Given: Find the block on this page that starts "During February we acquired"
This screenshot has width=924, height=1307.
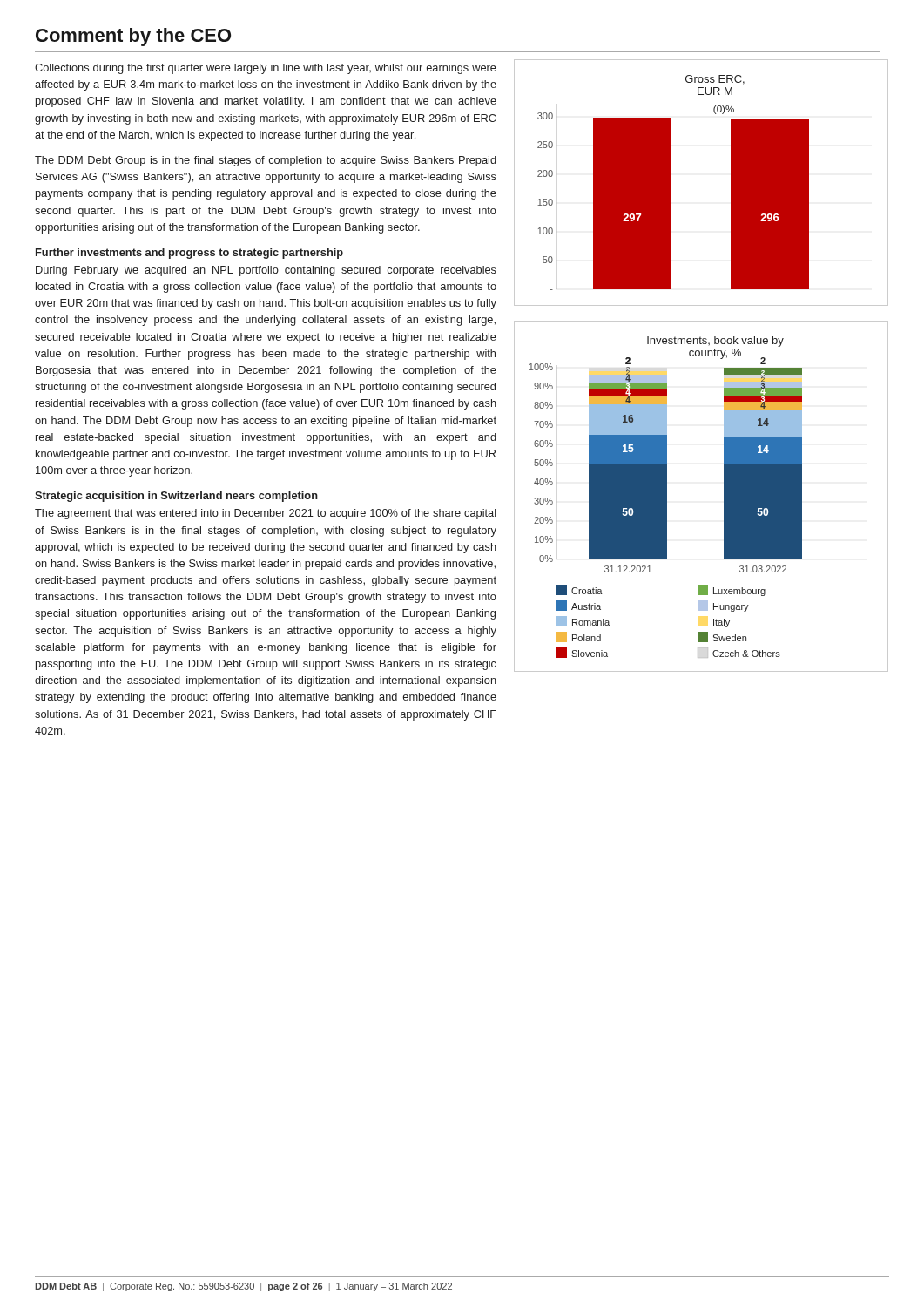Looking at the screenshot, I should click(266, 370).
